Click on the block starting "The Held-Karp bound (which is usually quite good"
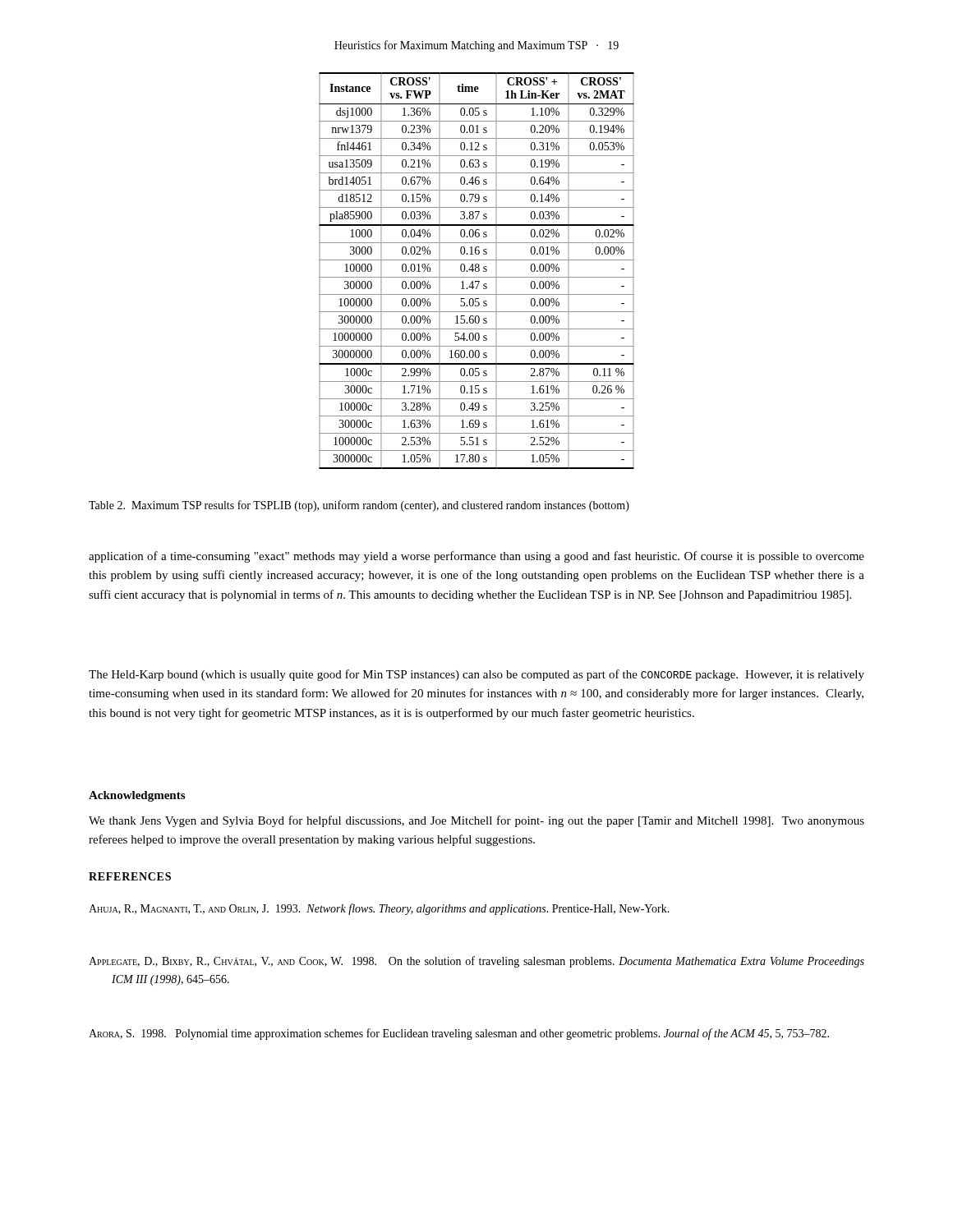The image size is (953, 1232). (x=476, y=693)
